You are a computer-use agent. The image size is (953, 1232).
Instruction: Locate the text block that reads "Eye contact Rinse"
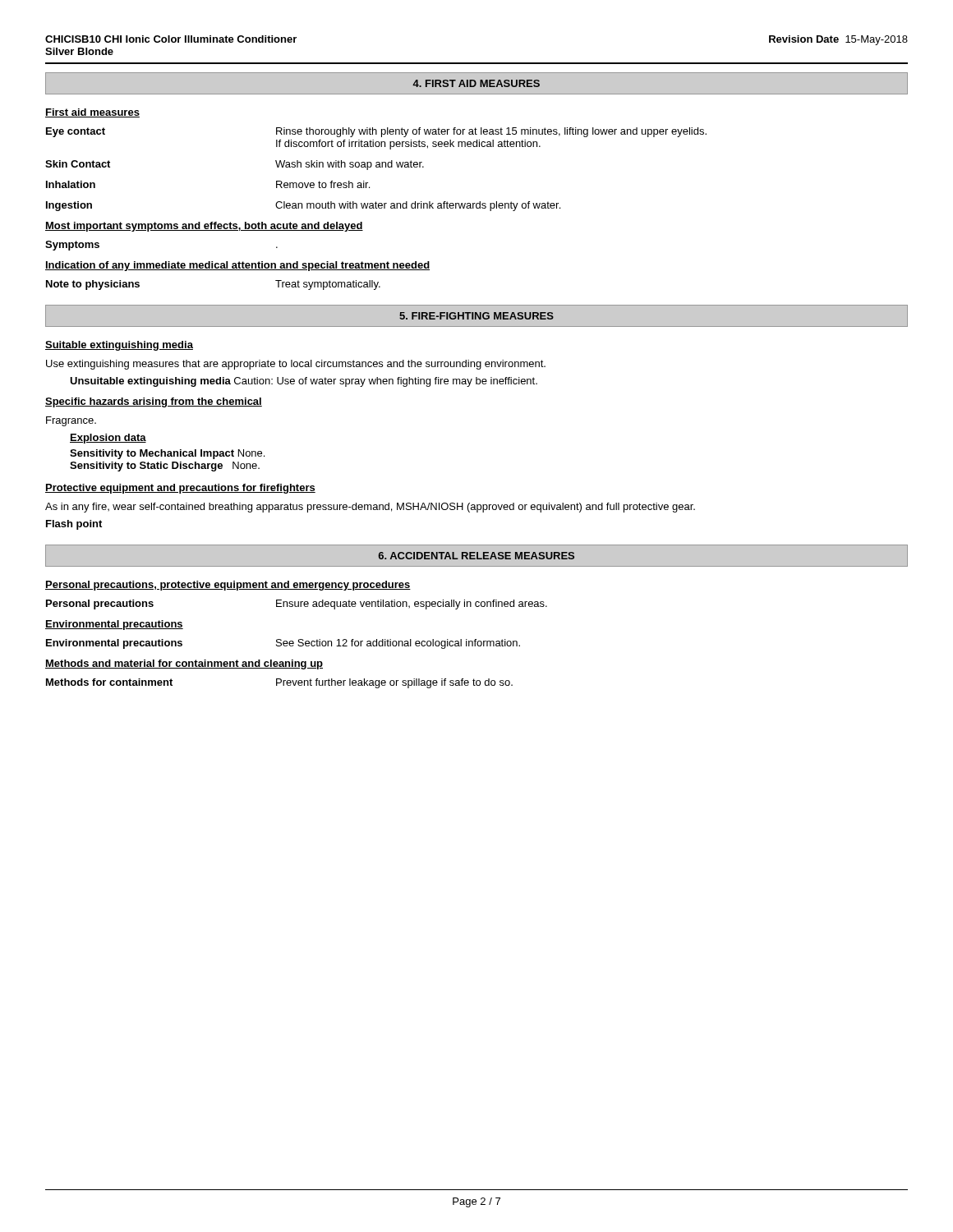pyautogui.click(x=476, y=137)
